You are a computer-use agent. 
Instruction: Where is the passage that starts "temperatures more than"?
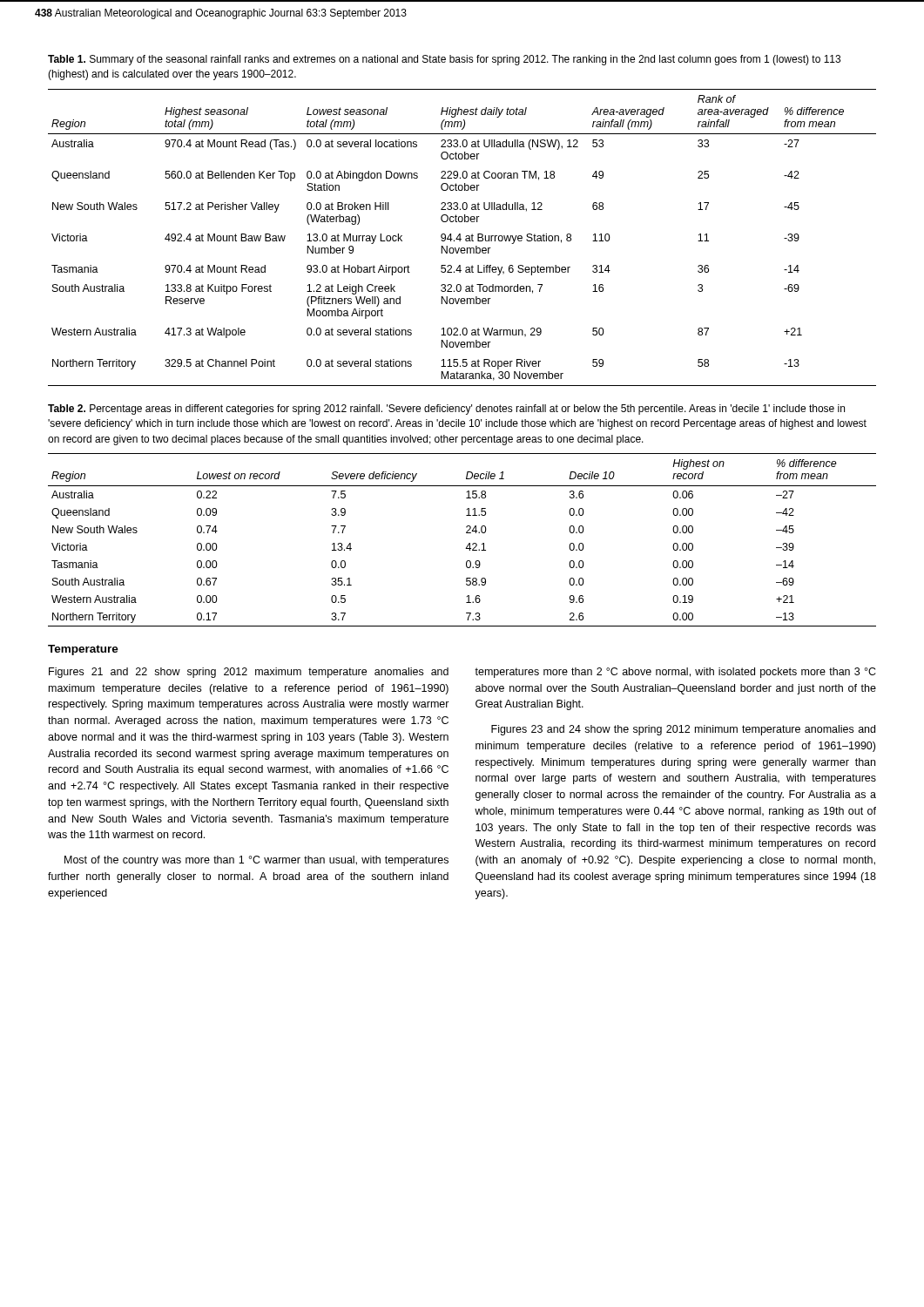point(676,783)
